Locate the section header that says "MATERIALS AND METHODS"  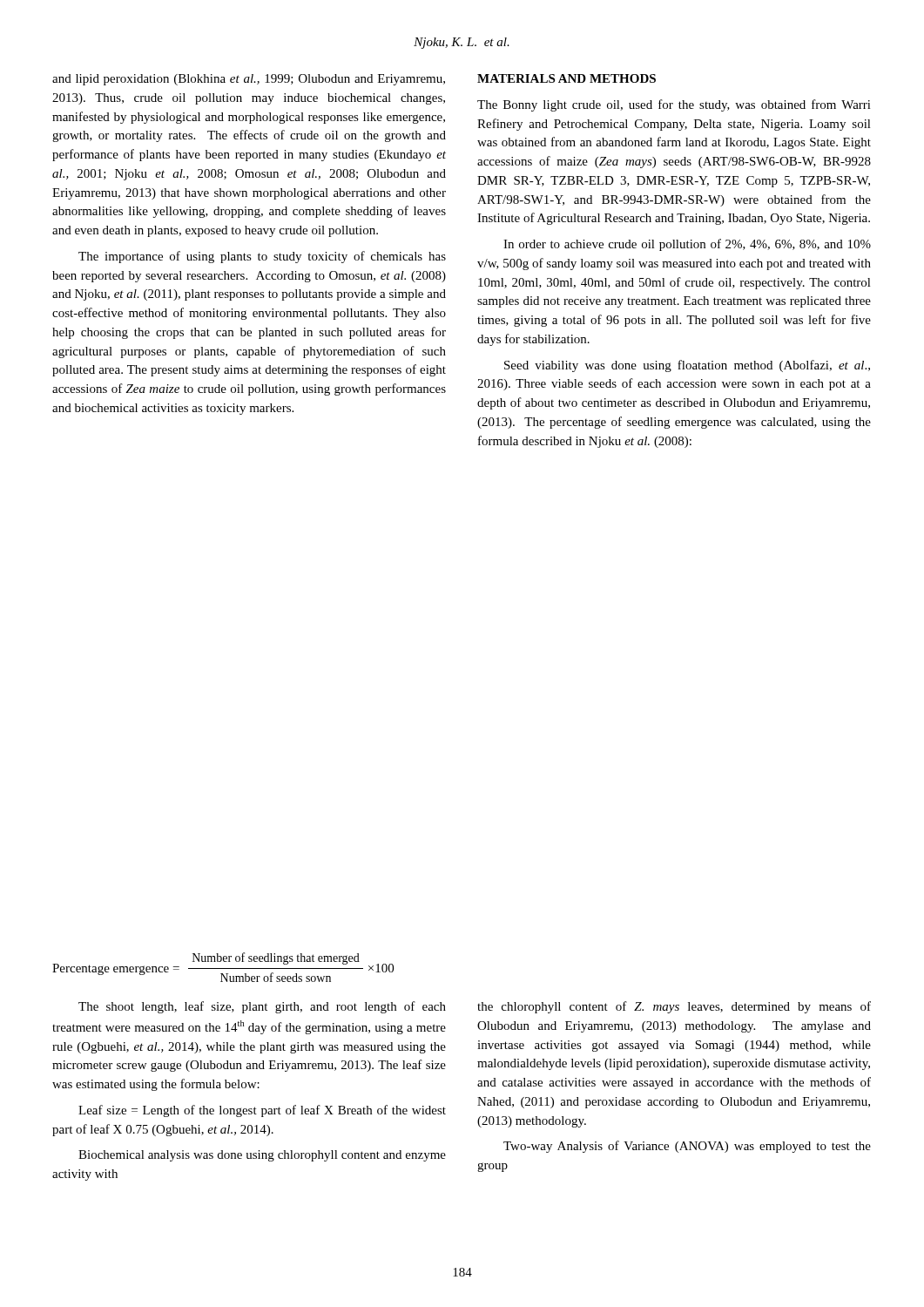[567, 78]
